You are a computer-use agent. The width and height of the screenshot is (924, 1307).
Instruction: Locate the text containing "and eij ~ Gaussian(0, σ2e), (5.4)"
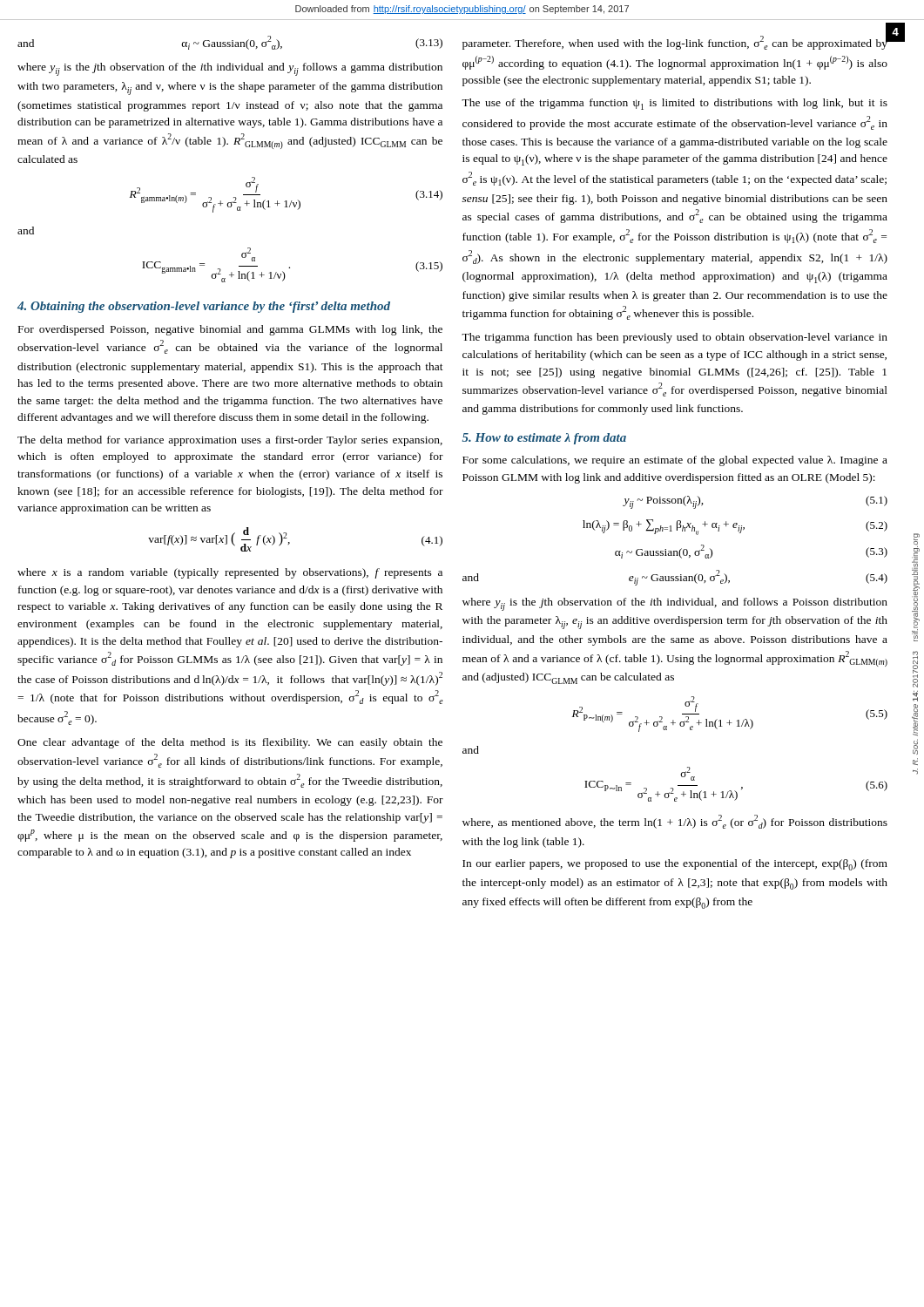[x=675, y=578]
